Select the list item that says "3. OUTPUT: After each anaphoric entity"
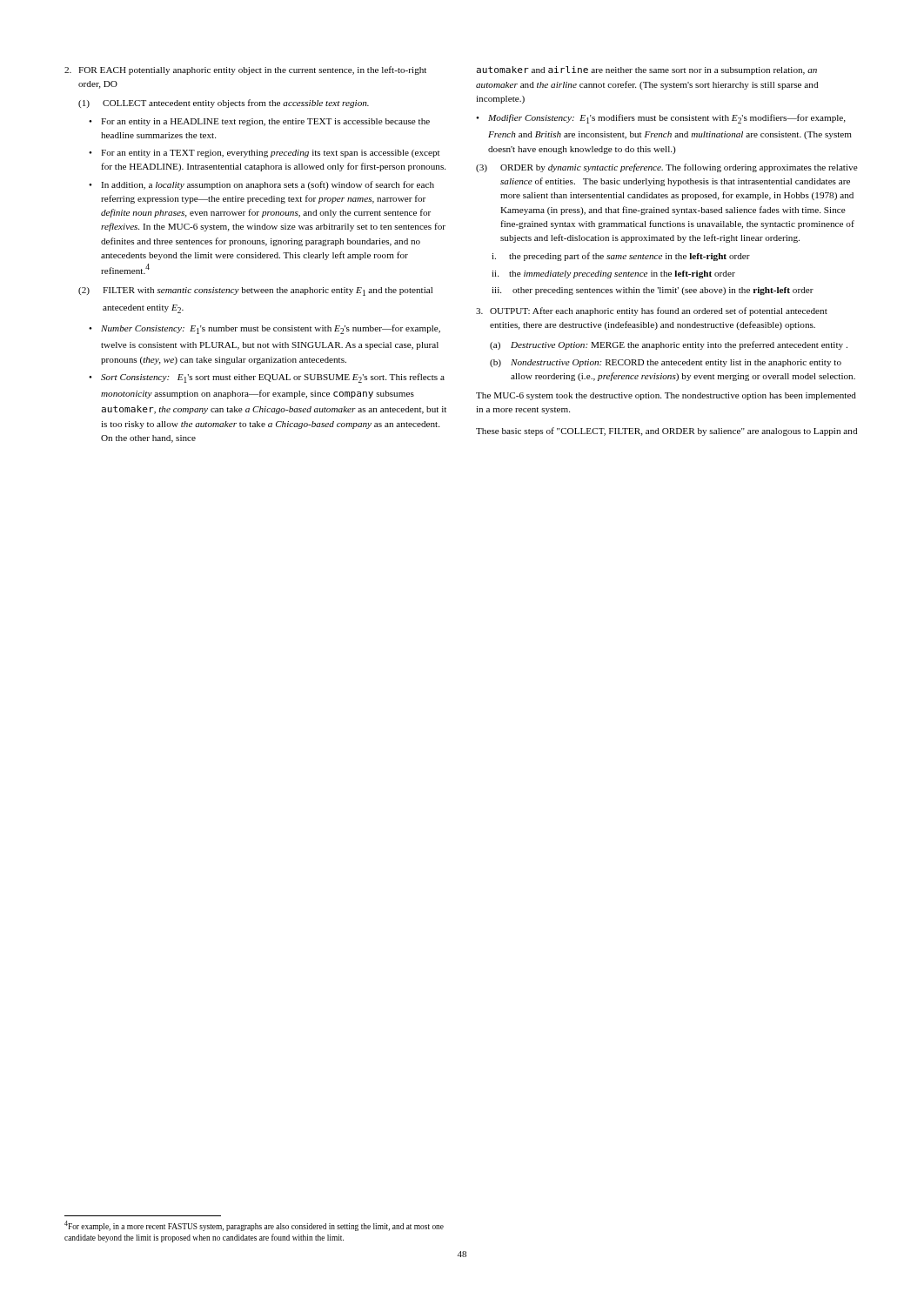 (x=668, y=318)
